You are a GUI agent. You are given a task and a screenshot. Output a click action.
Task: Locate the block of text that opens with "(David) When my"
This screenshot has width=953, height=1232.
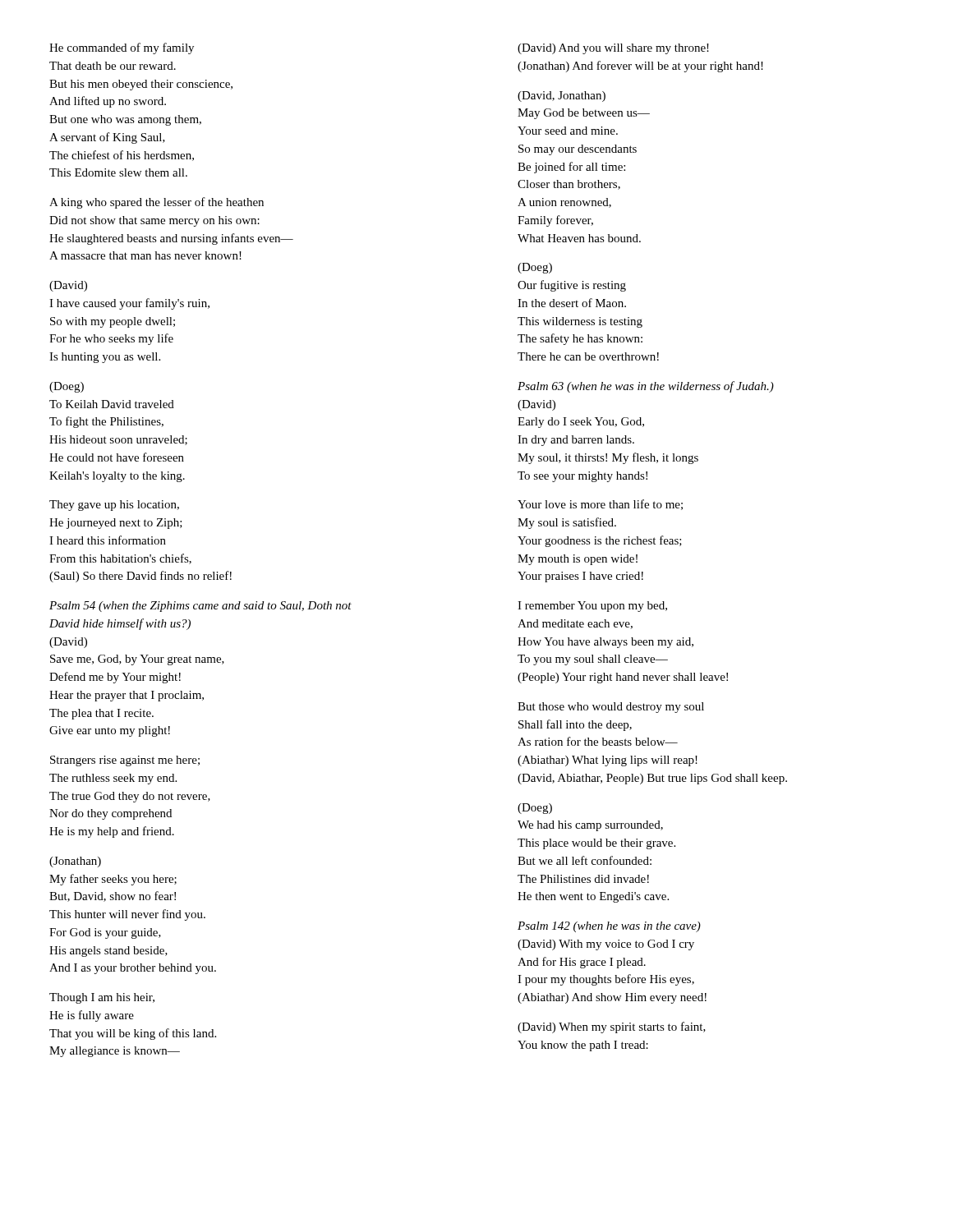coord(612,1027)
